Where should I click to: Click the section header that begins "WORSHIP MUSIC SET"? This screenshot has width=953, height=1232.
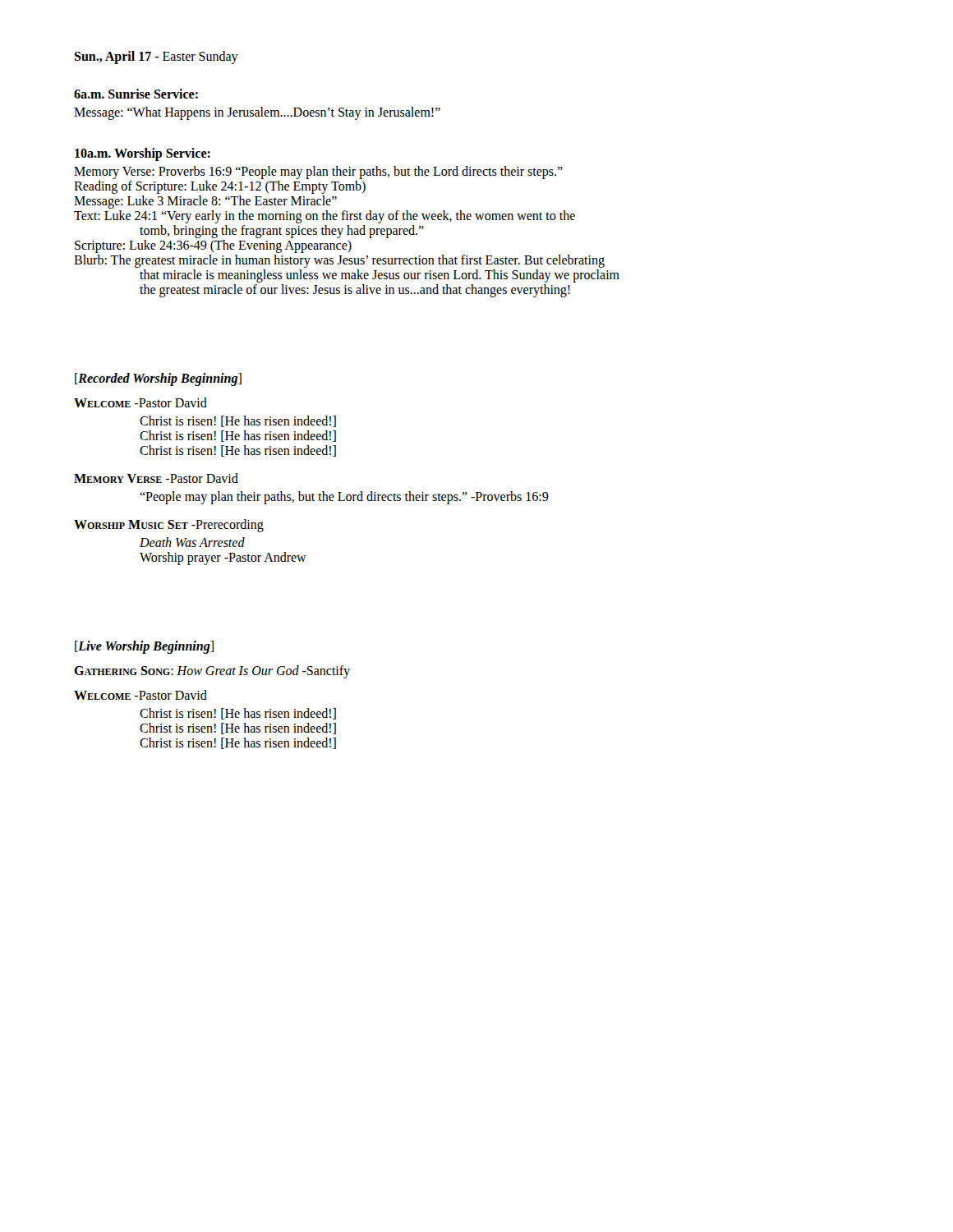(169, 524)
